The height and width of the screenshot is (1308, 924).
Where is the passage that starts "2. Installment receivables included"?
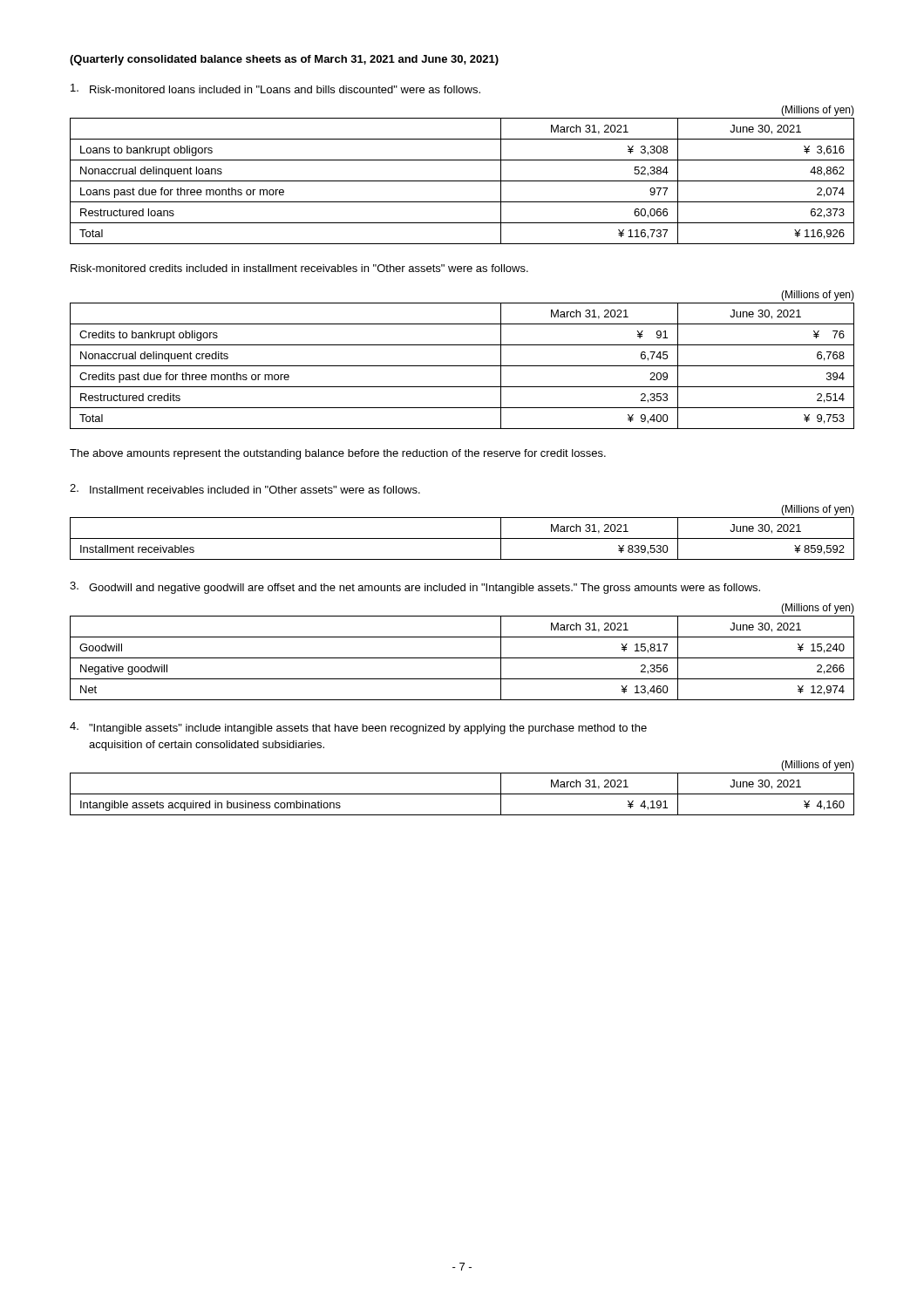(245, 489)
